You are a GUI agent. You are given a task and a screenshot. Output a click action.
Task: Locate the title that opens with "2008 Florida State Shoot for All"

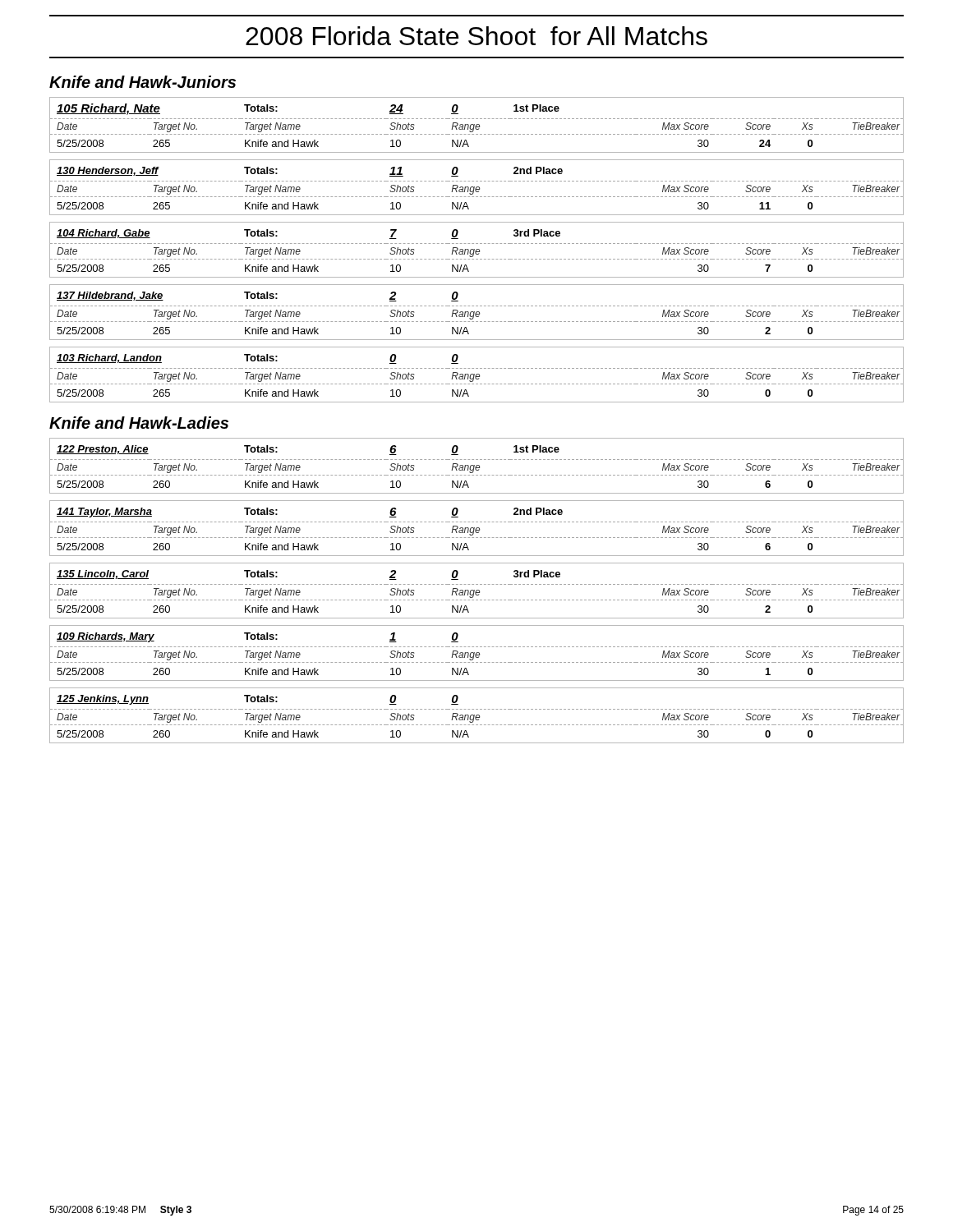pyautogui.click(x=476, y=36)
